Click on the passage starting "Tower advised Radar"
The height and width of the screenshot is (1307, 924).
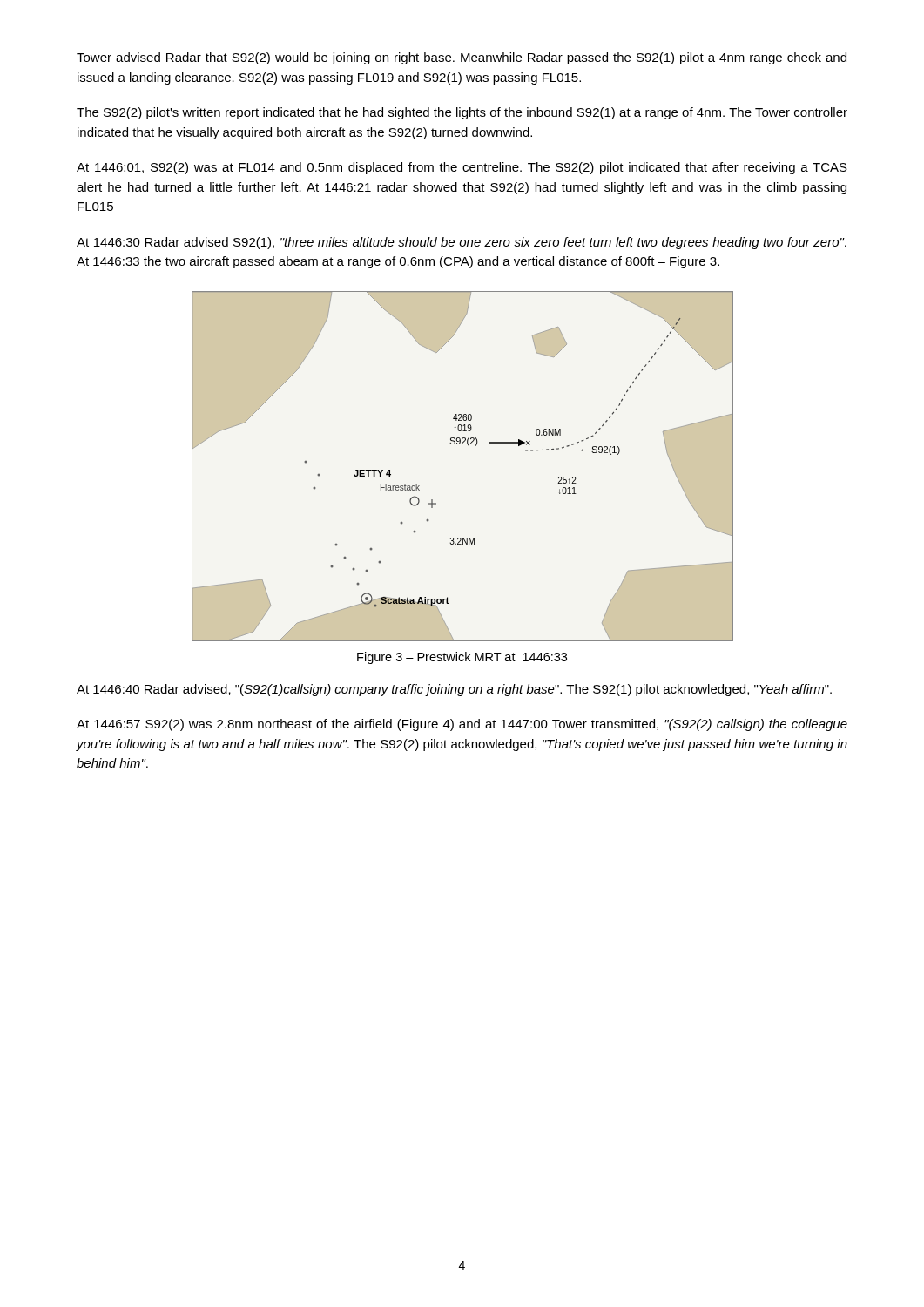click(x=462, y=67)
